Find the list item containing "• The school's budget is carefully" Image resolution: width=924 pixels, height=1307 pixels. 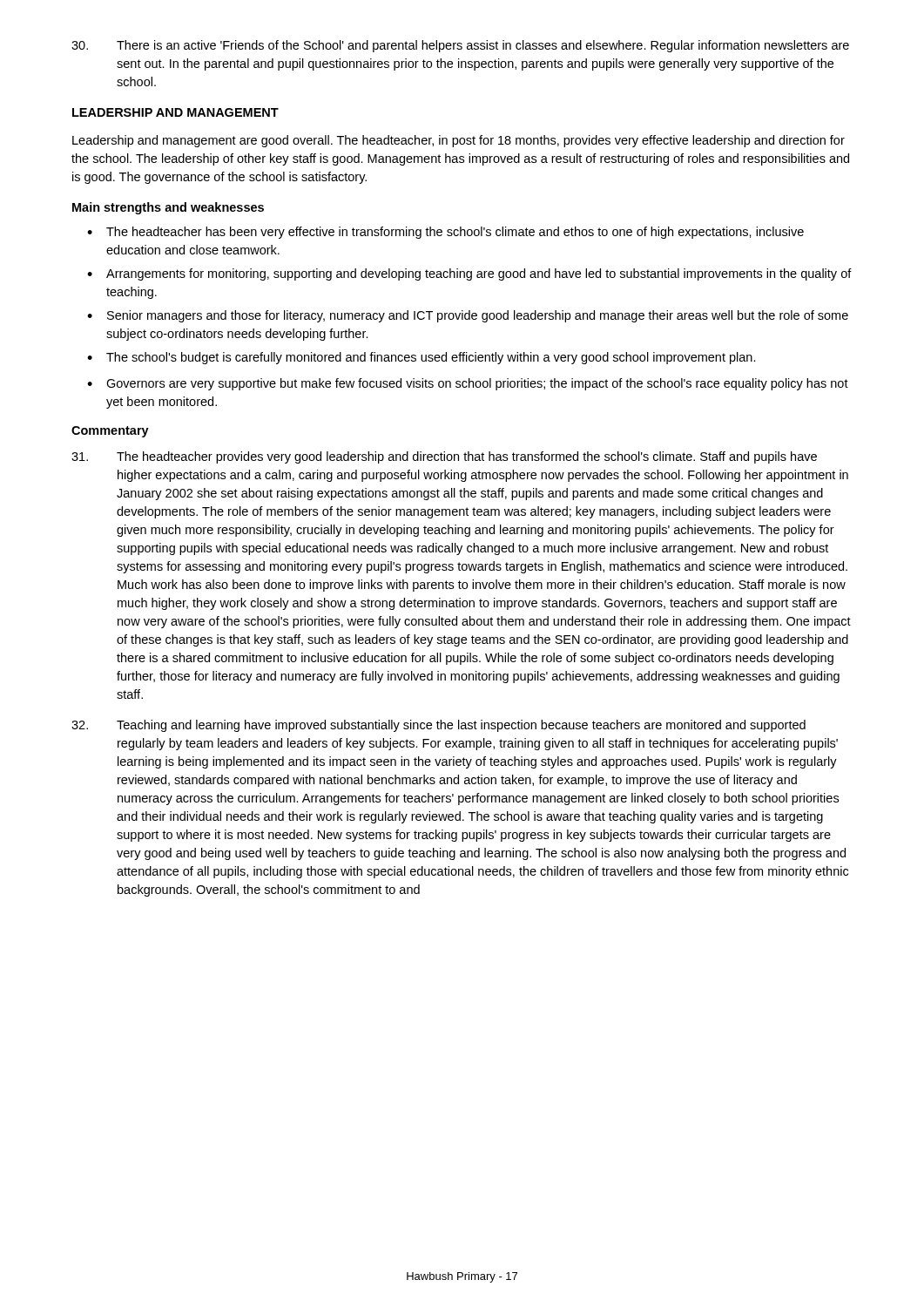(x=470, y=359)
